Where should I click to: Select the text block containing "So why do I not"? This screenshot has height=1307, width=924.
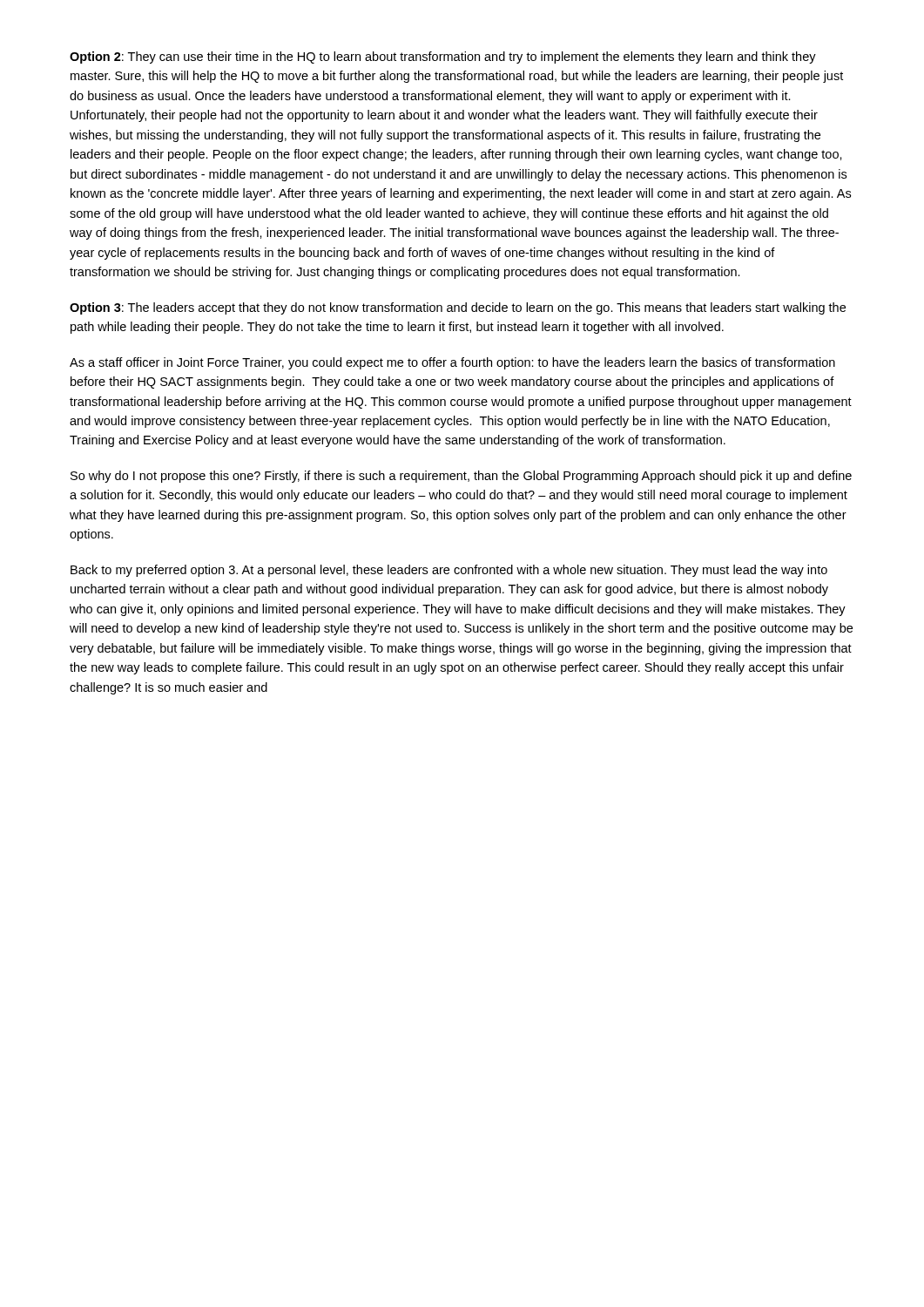point(461,505)
